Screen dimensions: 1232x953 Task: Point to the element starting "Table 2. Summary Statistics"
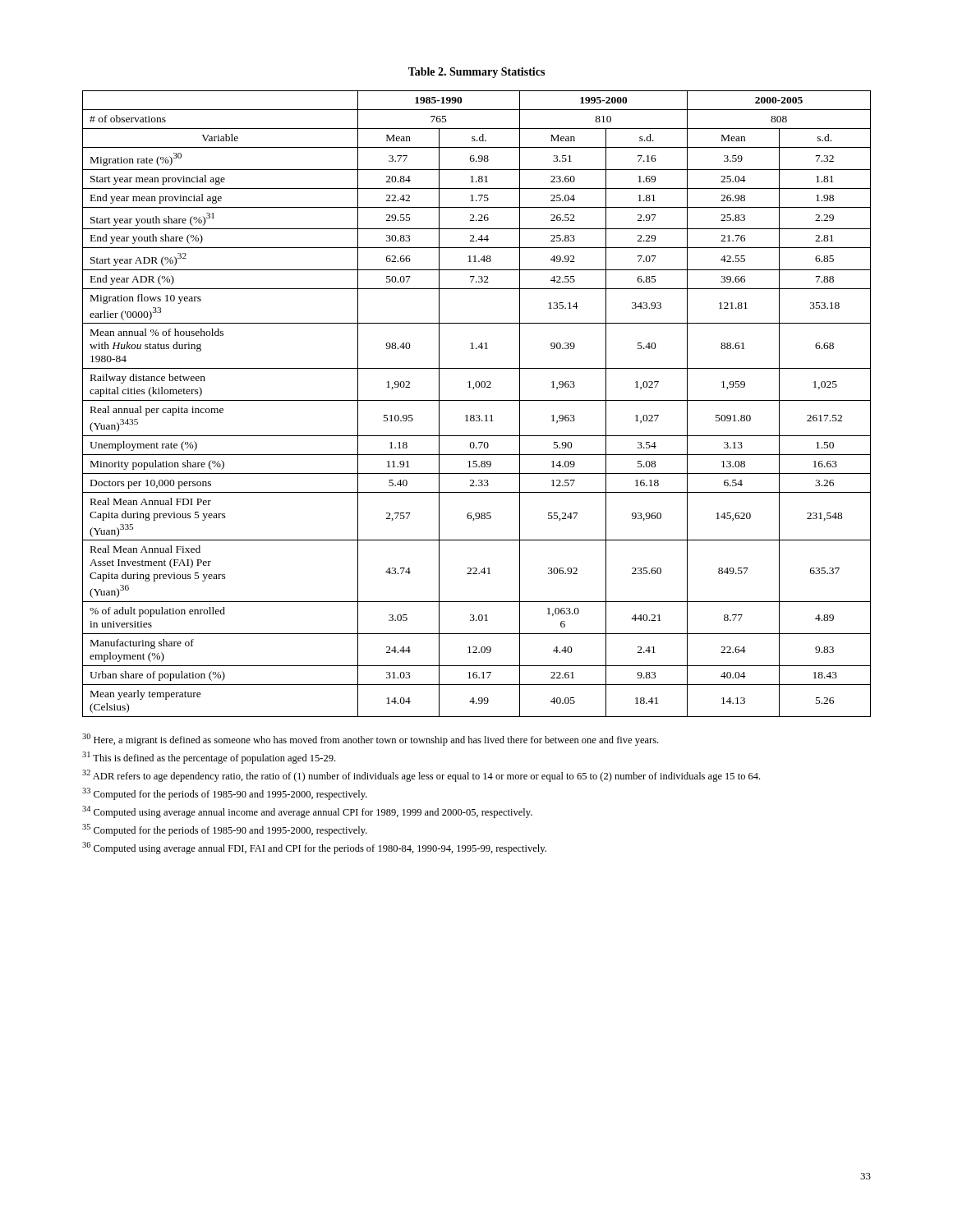(476, 72)
